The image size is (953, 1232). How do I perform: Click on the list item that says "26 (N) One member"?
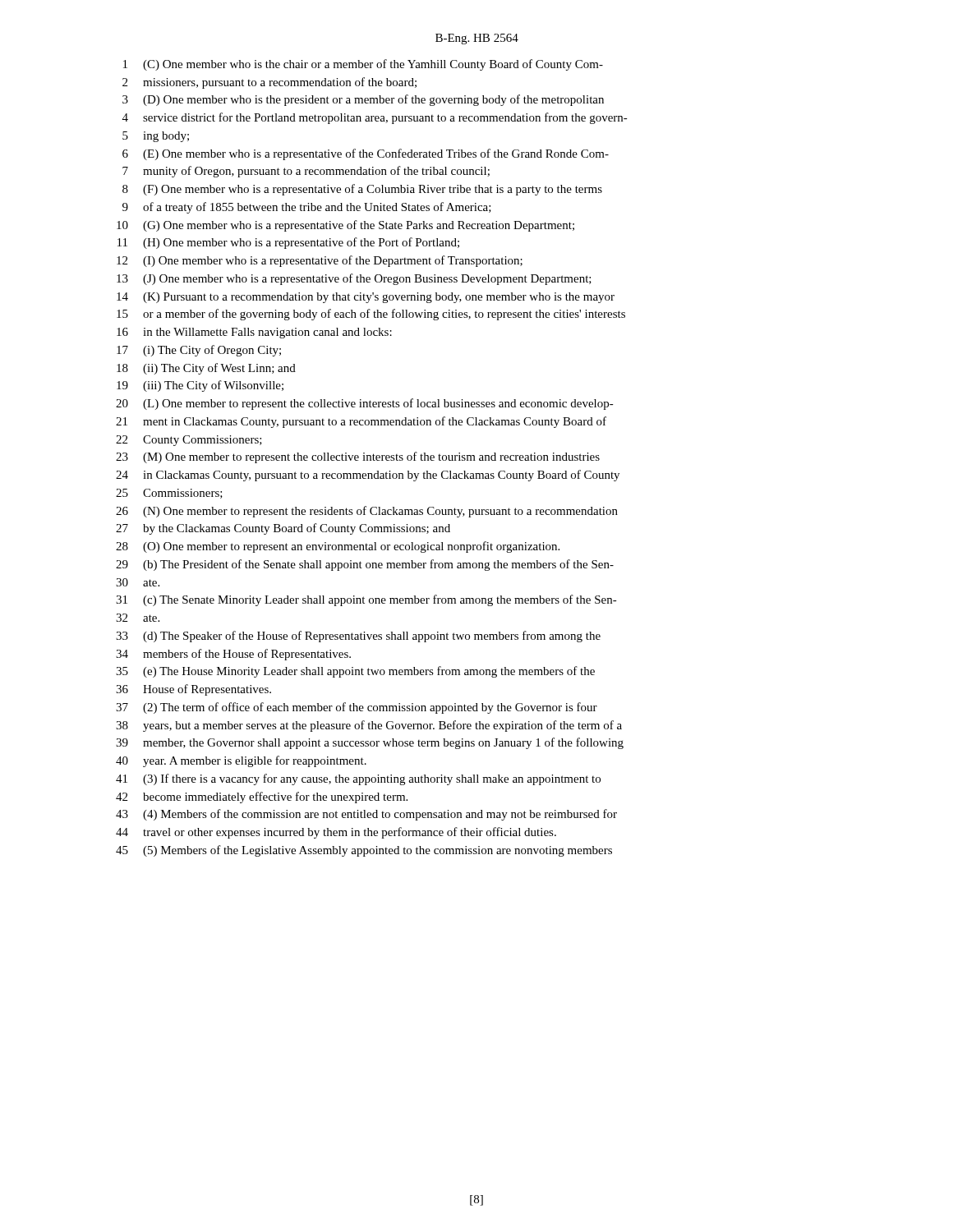485,511
